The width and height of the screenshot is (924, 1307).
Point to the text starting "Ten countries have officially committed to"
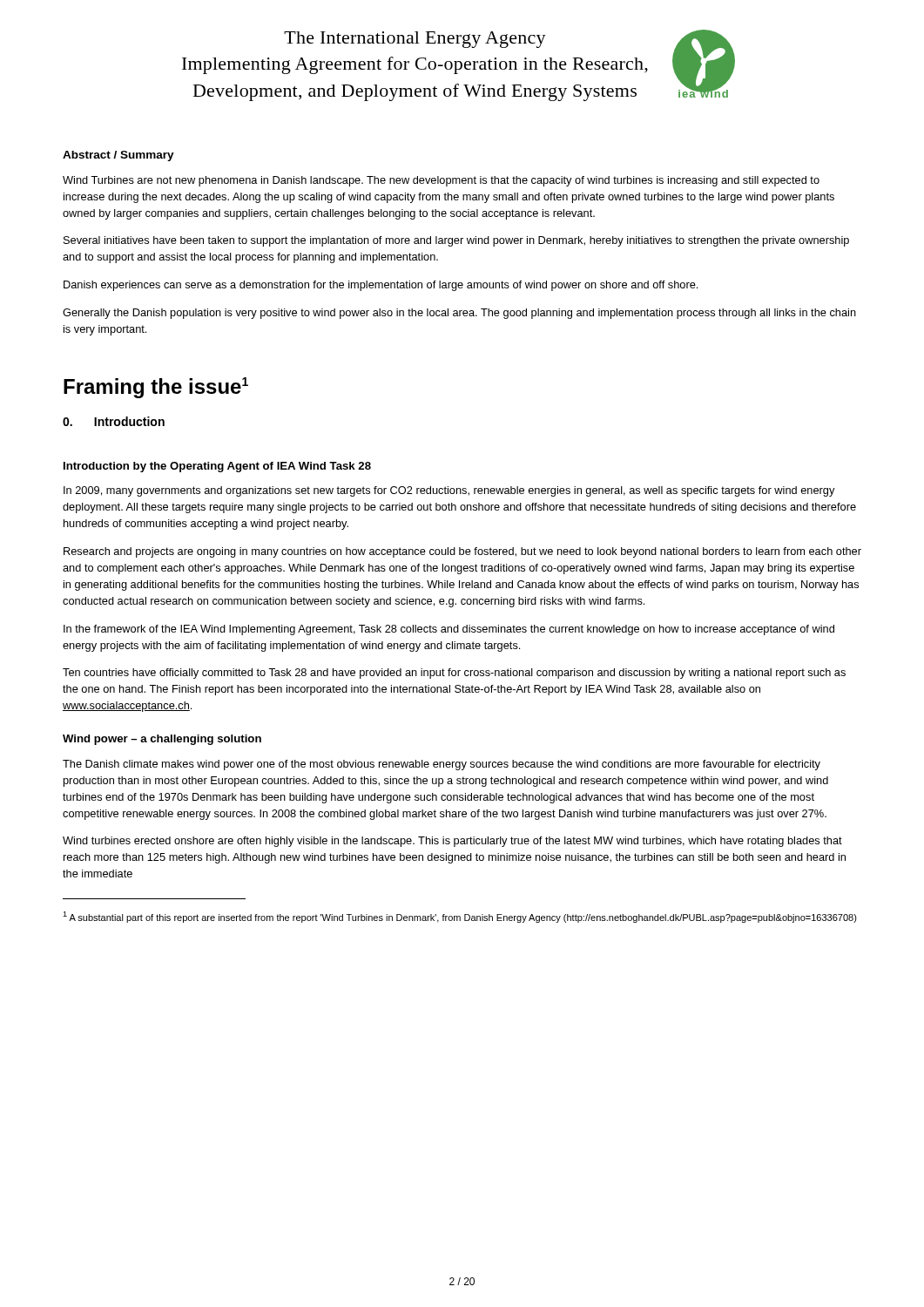pos(462,690)
